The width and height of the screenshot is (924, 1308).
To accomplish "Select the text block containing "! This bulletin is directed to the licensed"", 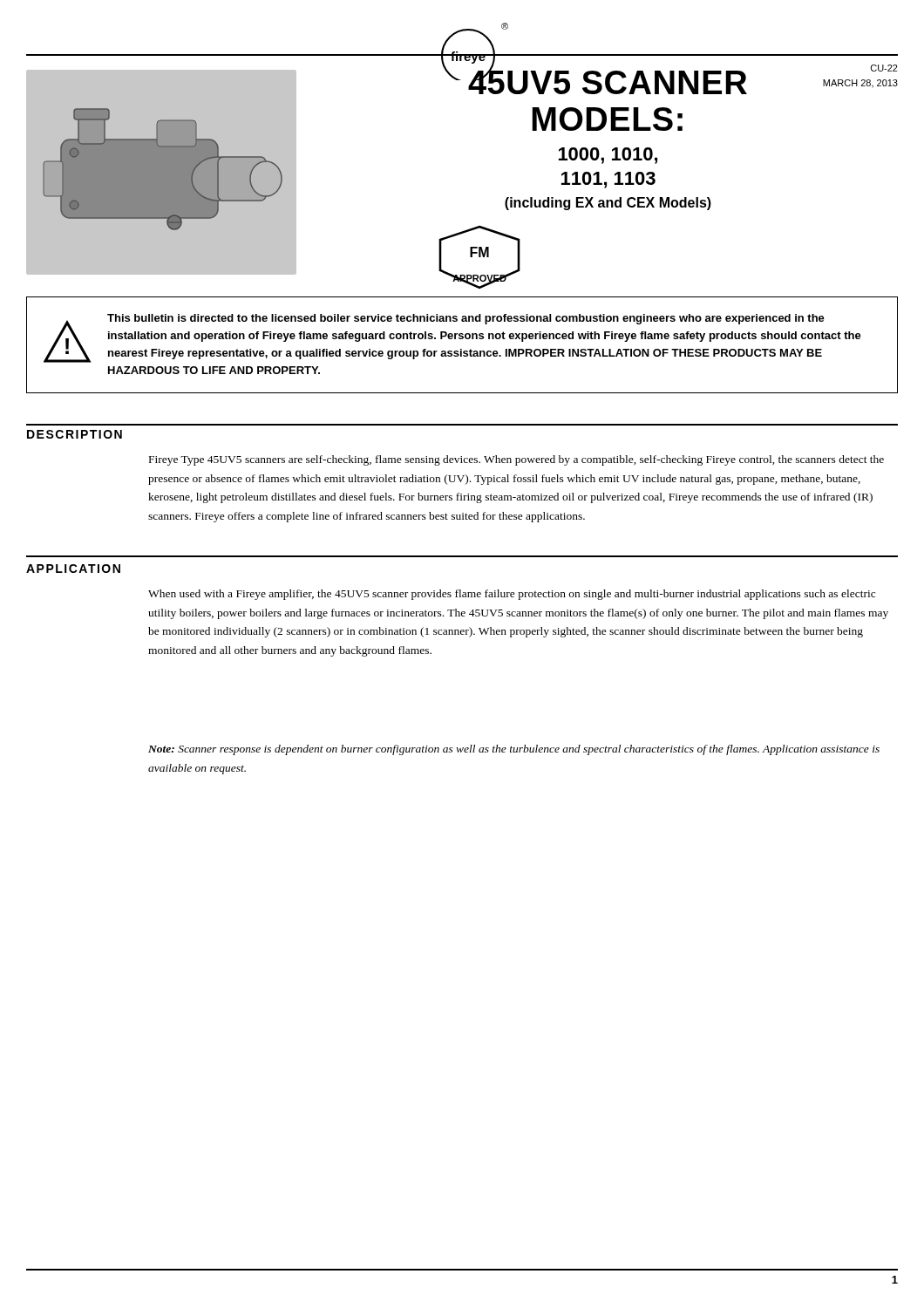I will click(x=462, y=345).
